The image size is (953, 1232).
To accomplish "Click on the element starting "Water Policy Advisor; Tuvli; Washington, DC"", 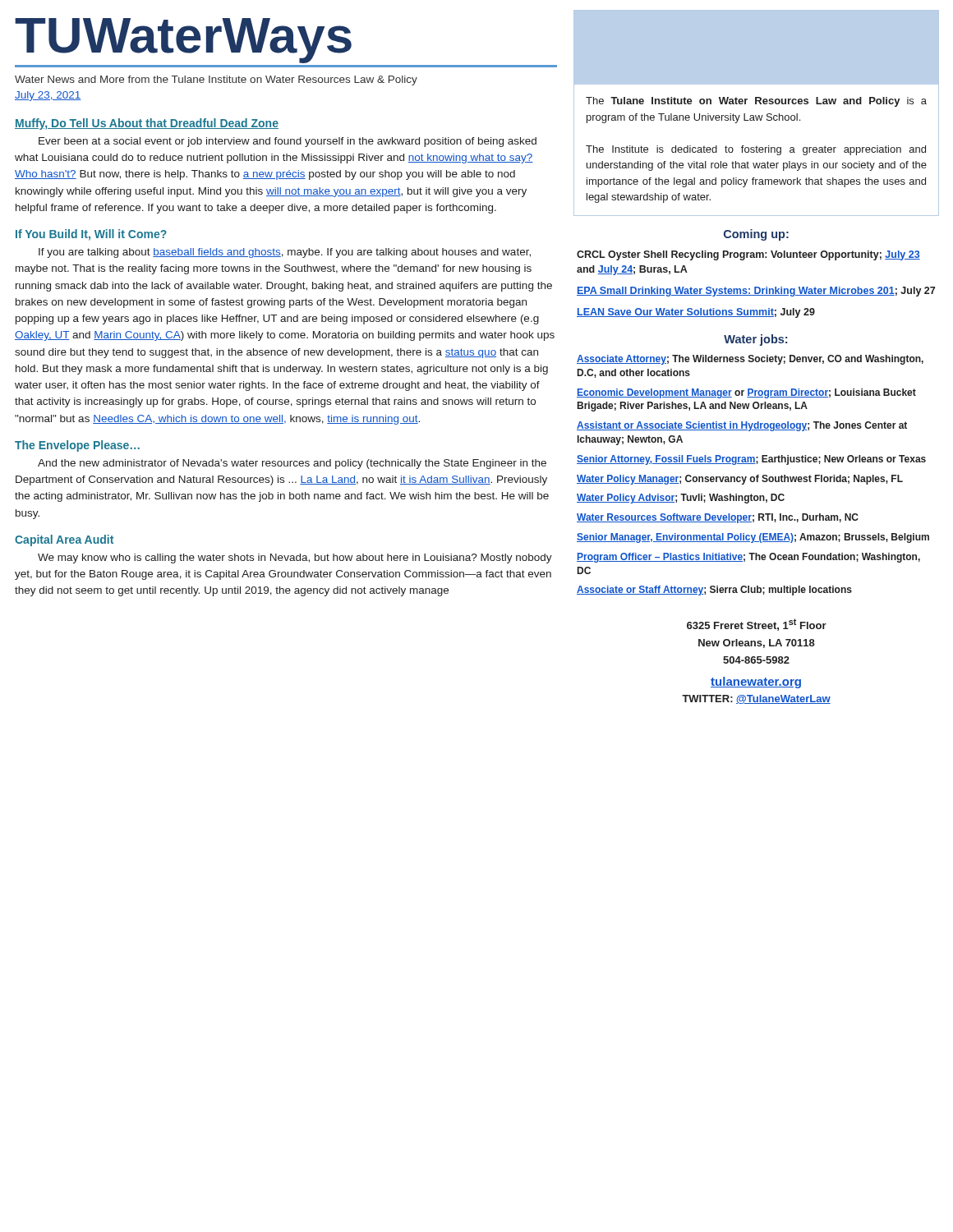I will [x=681, y=498].
